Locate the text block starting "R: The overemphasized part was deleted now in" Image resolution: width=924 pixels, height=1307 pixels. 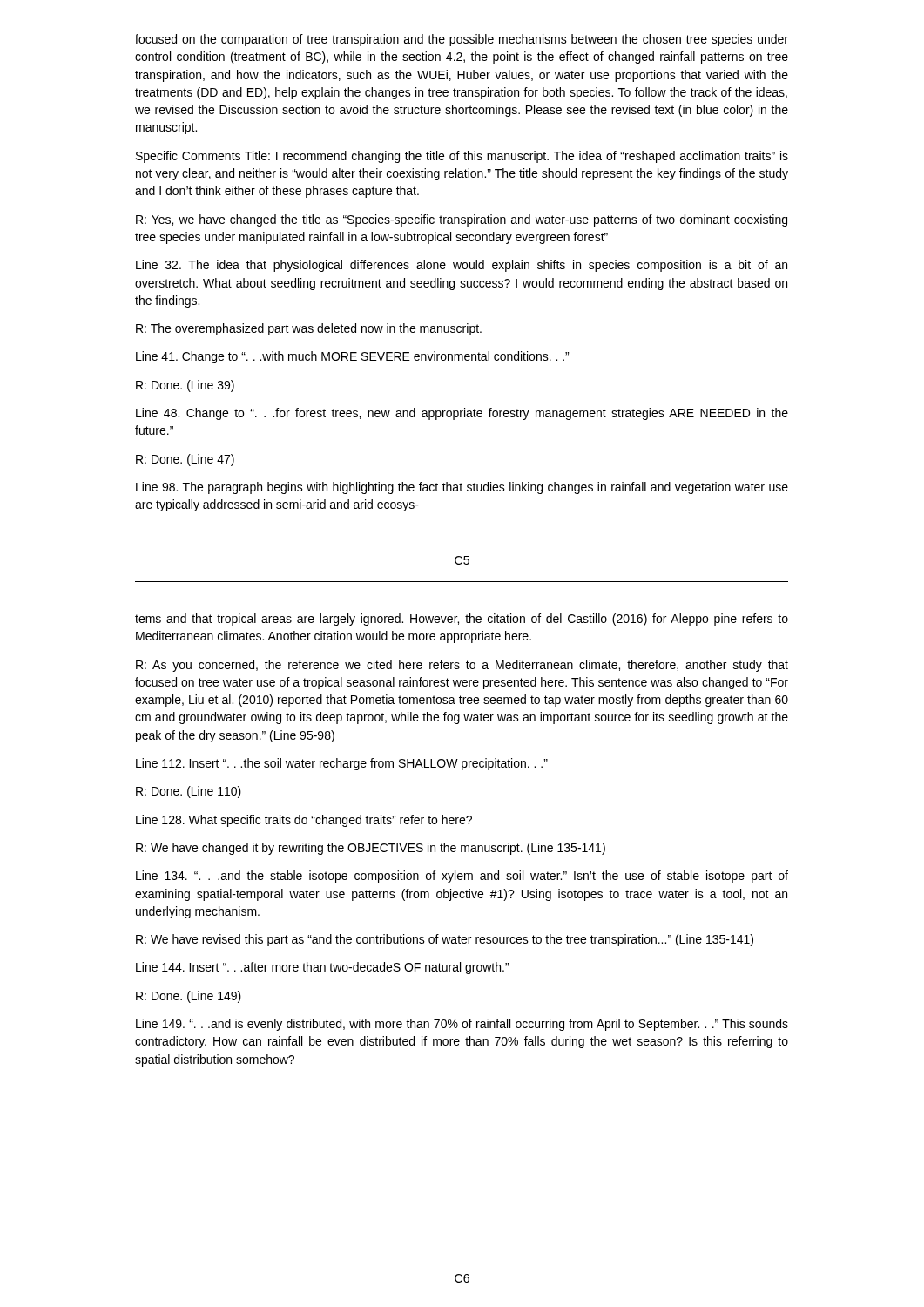[x=462, y=329]
